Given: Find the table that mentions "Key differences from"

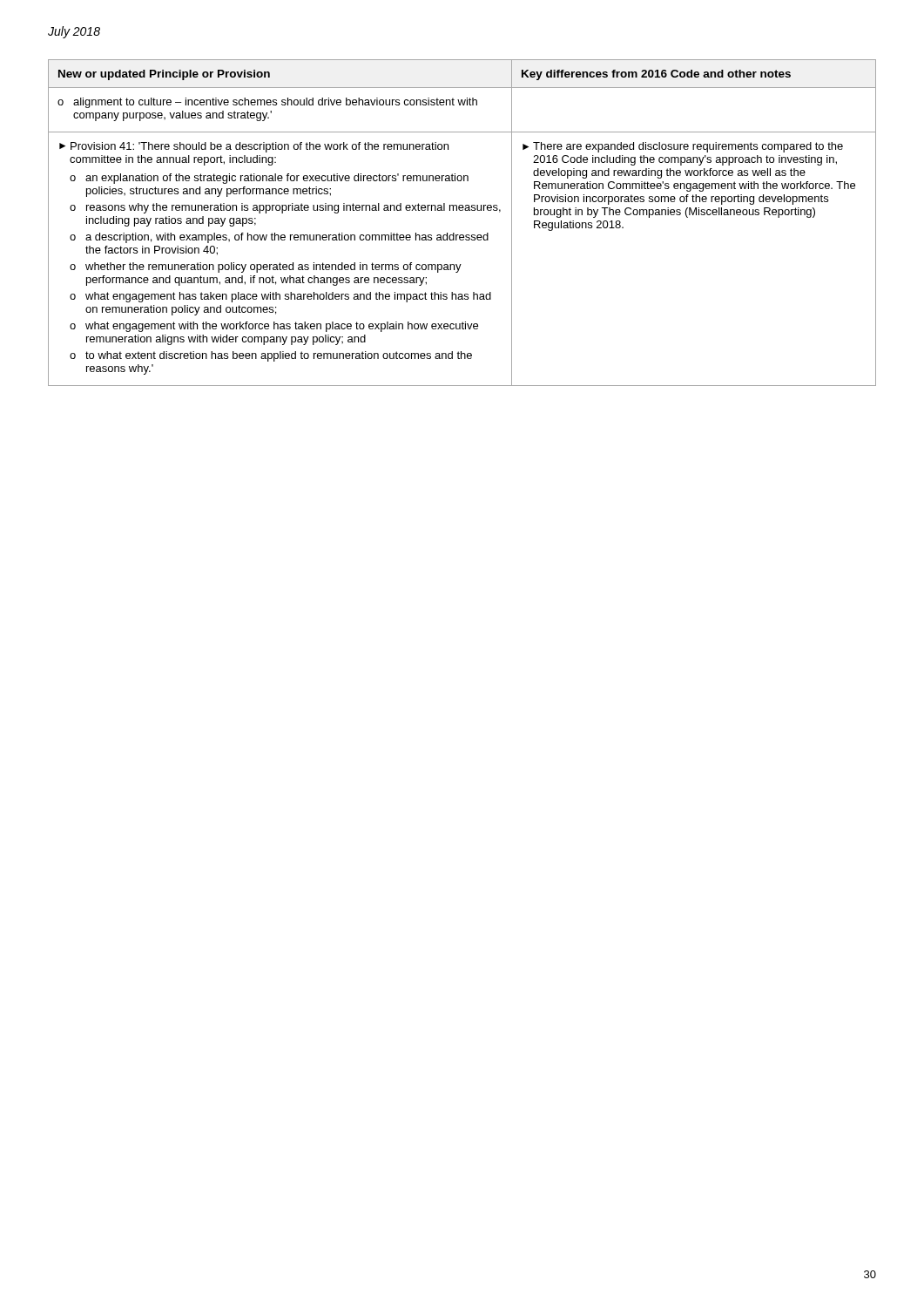Looking at the screenshot, I should (462, 223).
